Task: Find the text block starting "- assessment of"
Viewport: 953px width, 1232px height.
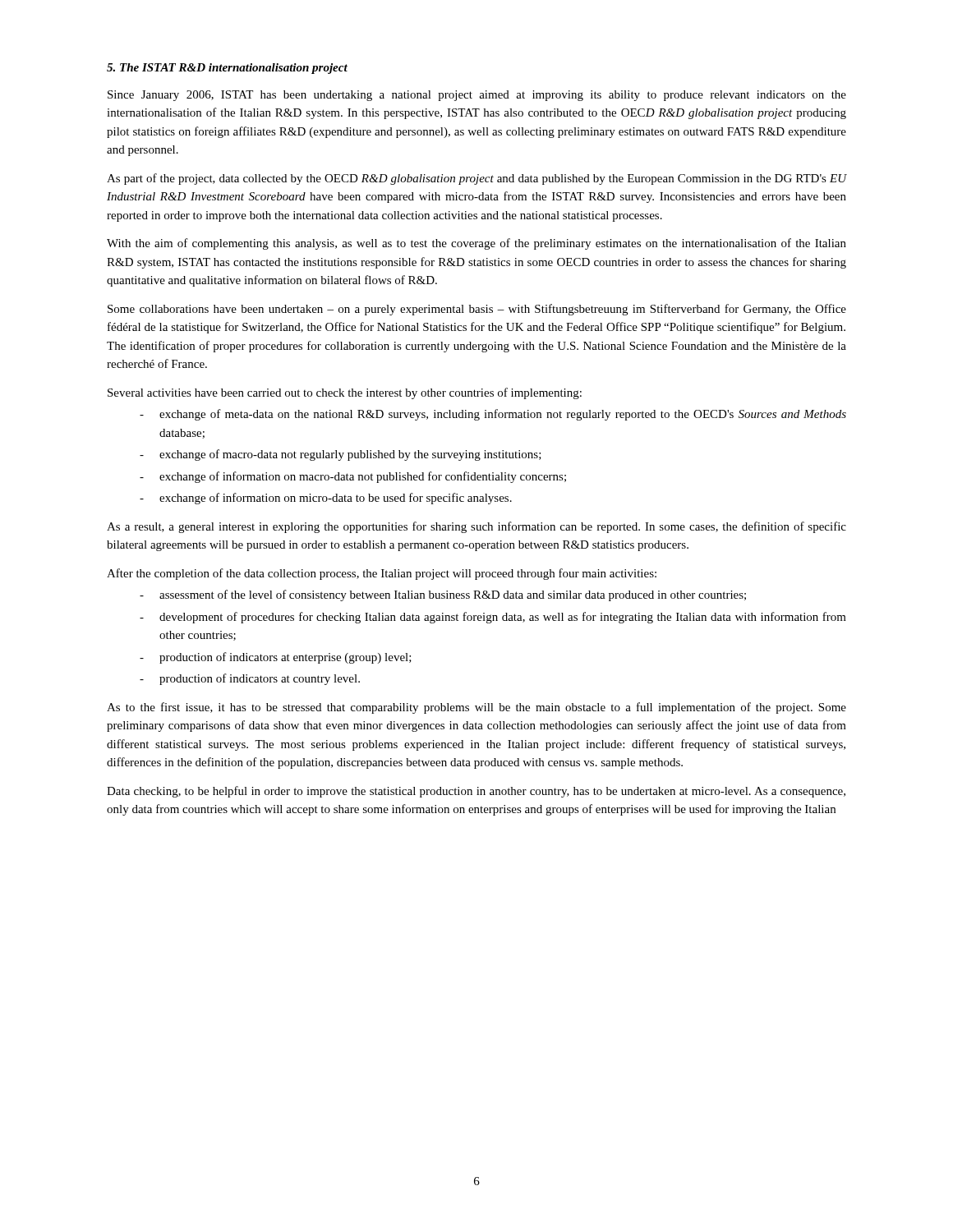Action: click(493, 595)
